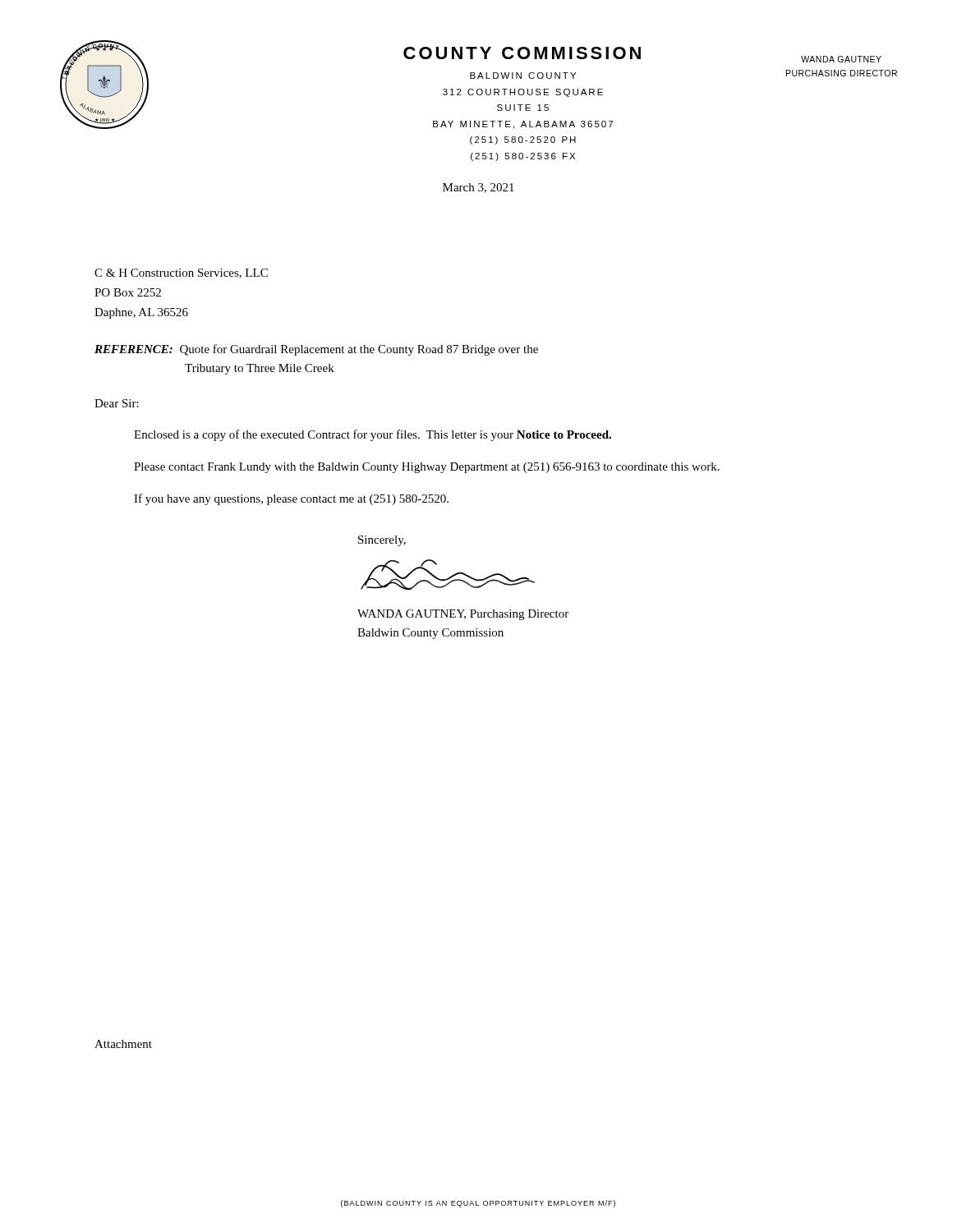Locate the block starting "Sincerely, WANDA GAUTNEY, Purchasing Director Baldwin"
957x1232 pixels.
tap(382, 541)
